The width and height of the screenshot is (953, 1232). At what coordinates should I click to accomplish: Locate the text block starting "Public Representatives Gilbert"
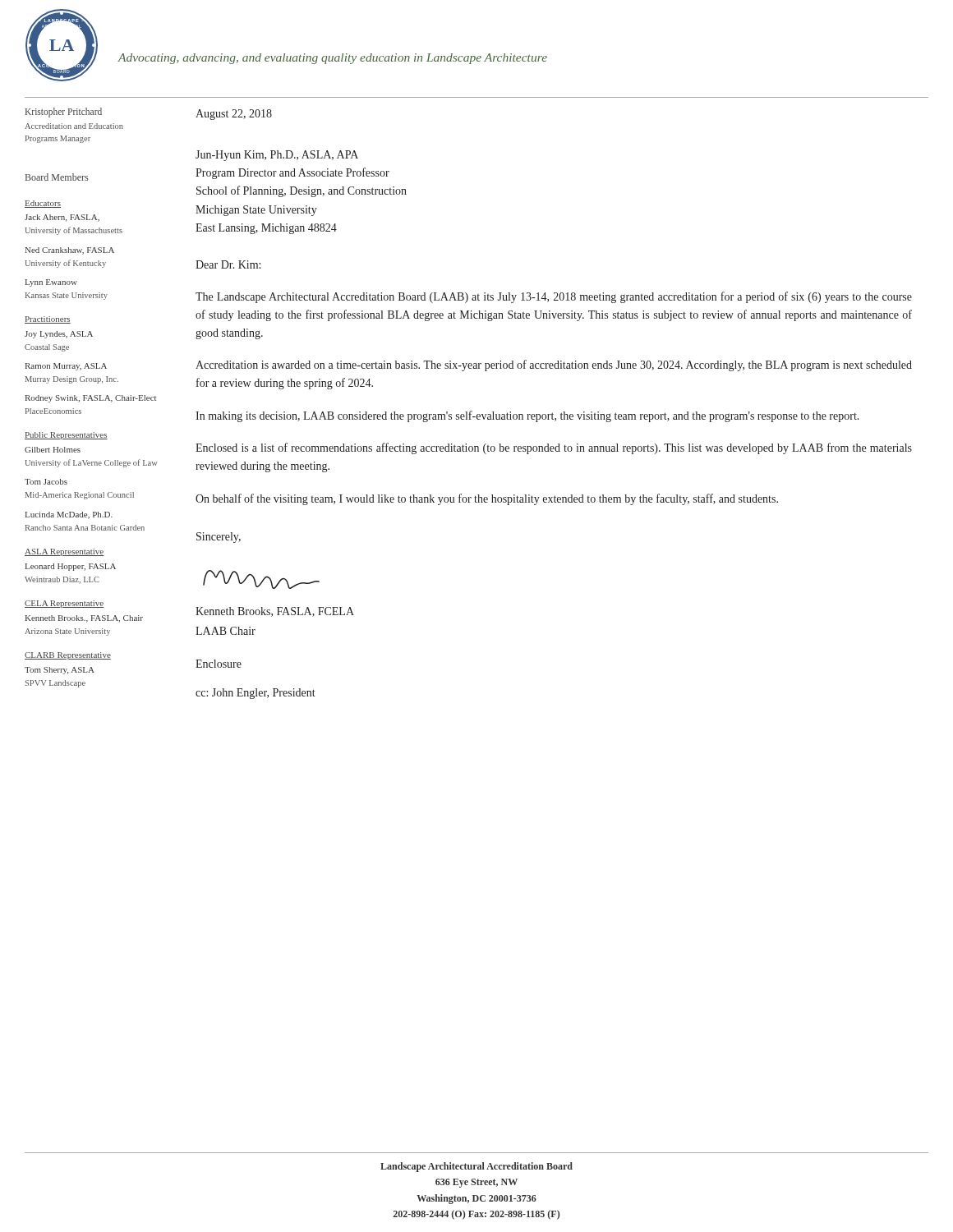pyautogui.click(x=102, y=481)
